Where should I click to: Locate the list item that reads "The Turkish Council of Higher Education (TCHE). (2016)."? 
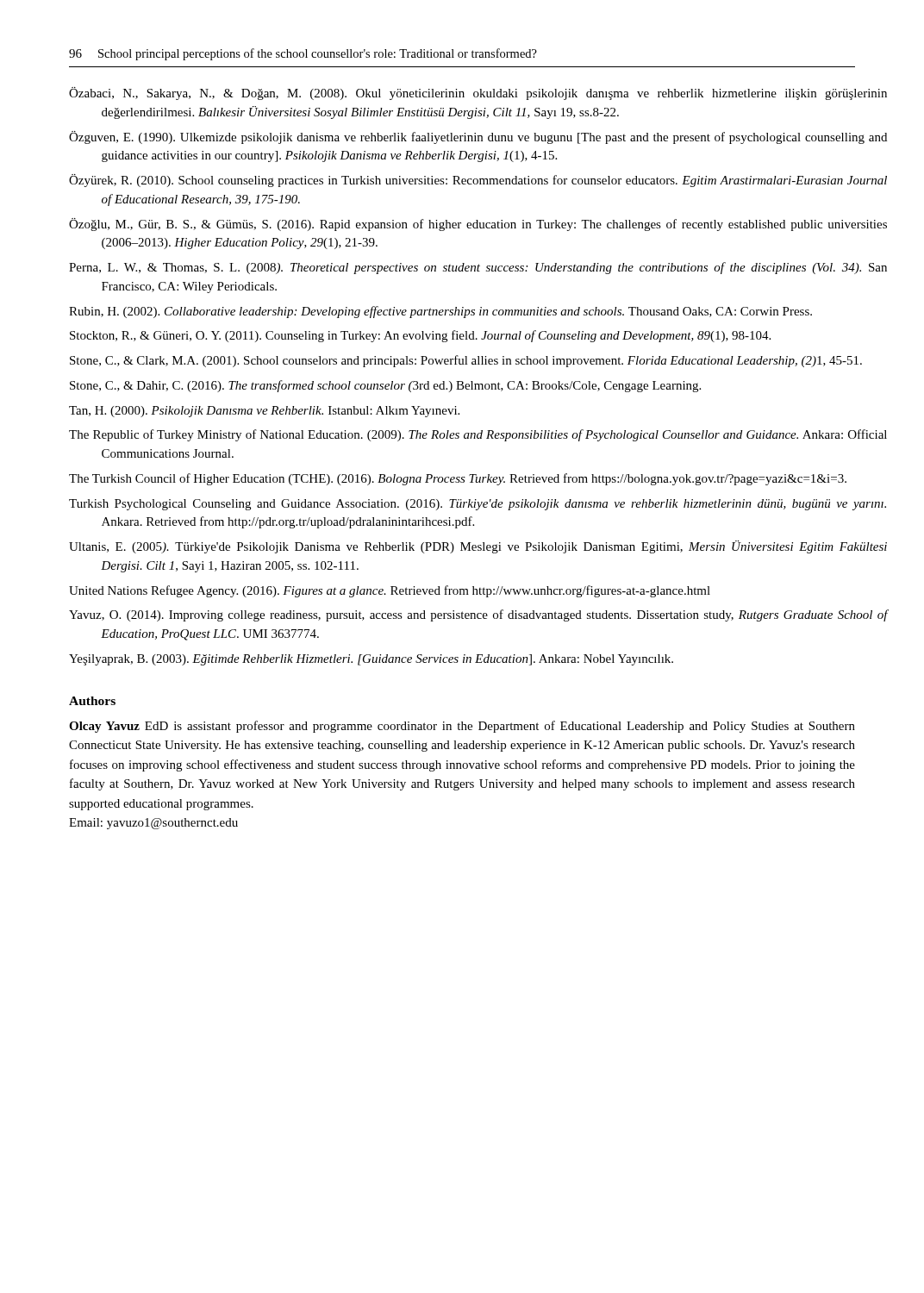click(x=462, y=479)
